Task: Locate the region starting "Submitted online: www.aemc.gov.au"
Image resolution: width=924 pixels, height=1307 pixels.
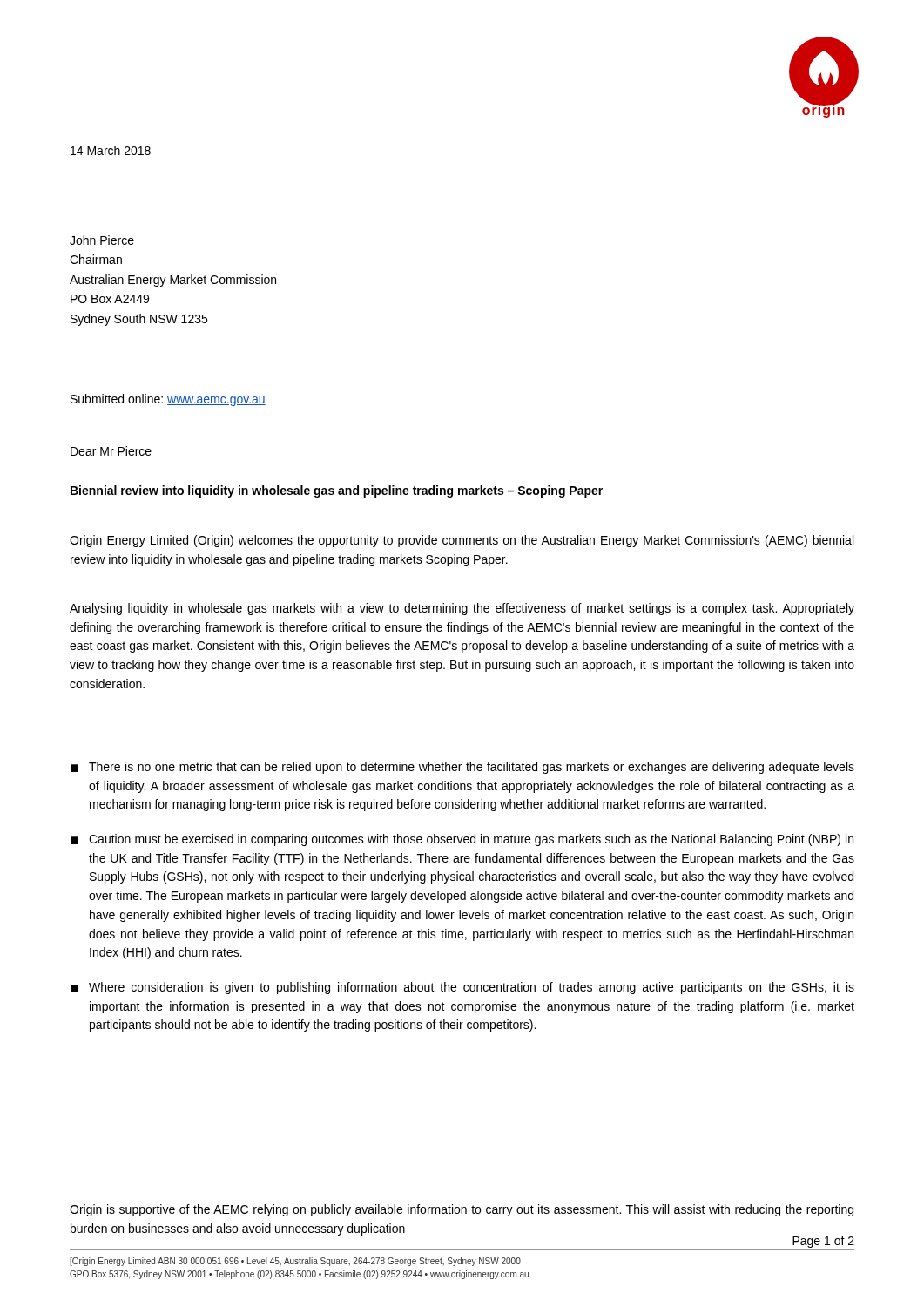Action: pyautogui.click(x=167, y=399)
